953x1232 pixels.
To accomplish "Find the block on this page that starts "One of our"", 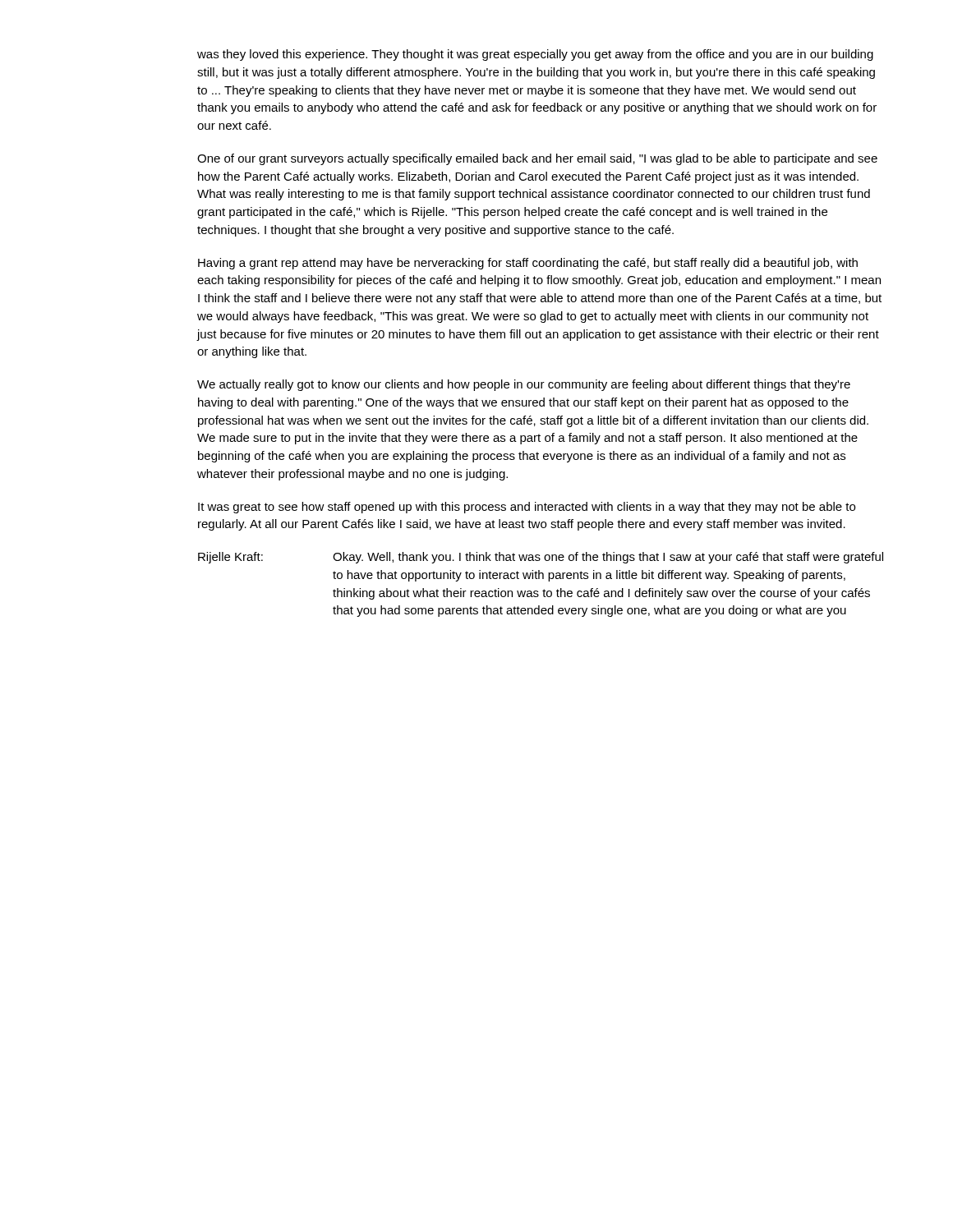I will click(537, 194).
